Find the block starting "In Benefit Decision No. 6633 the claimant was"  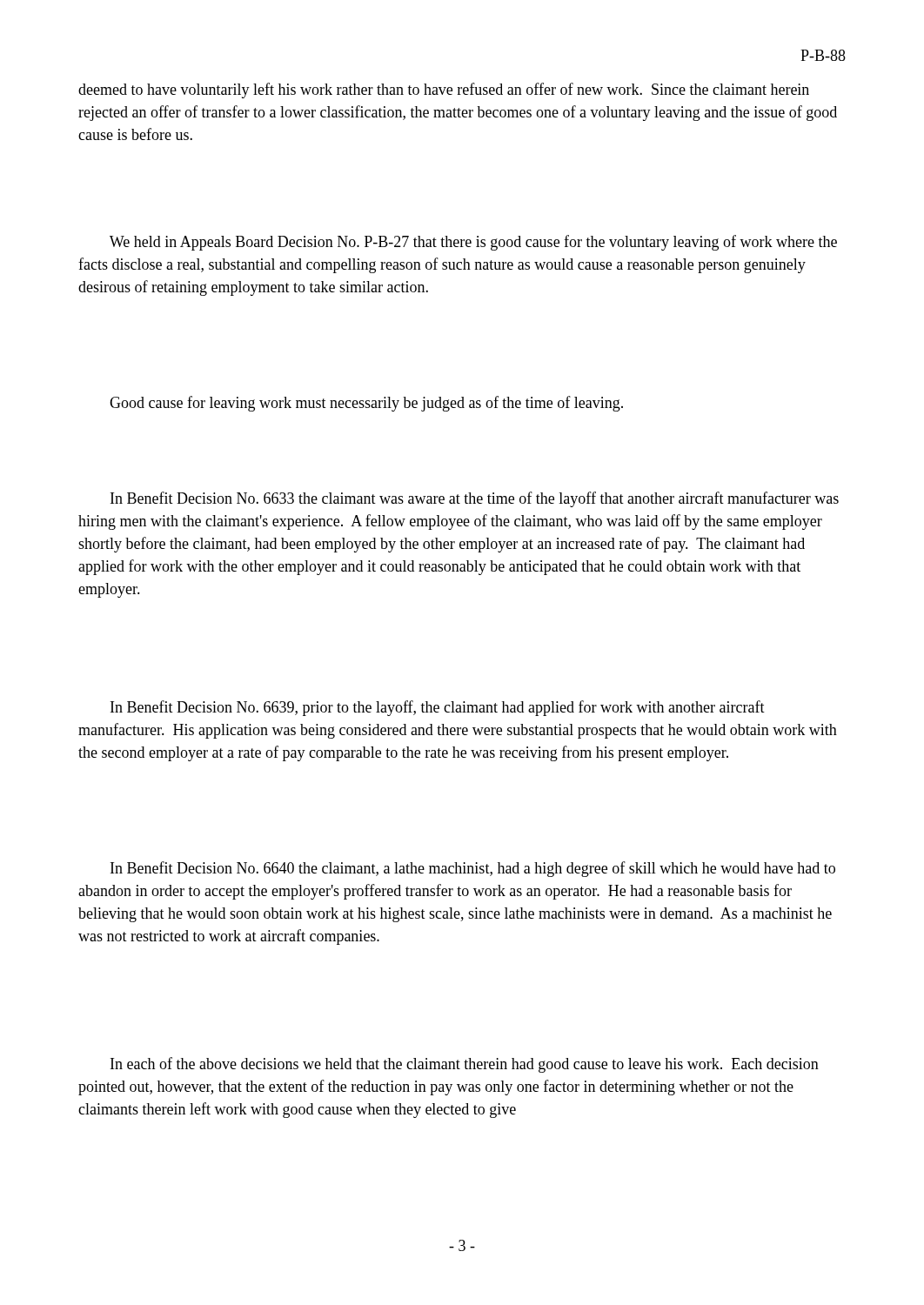tap(459, 544)
